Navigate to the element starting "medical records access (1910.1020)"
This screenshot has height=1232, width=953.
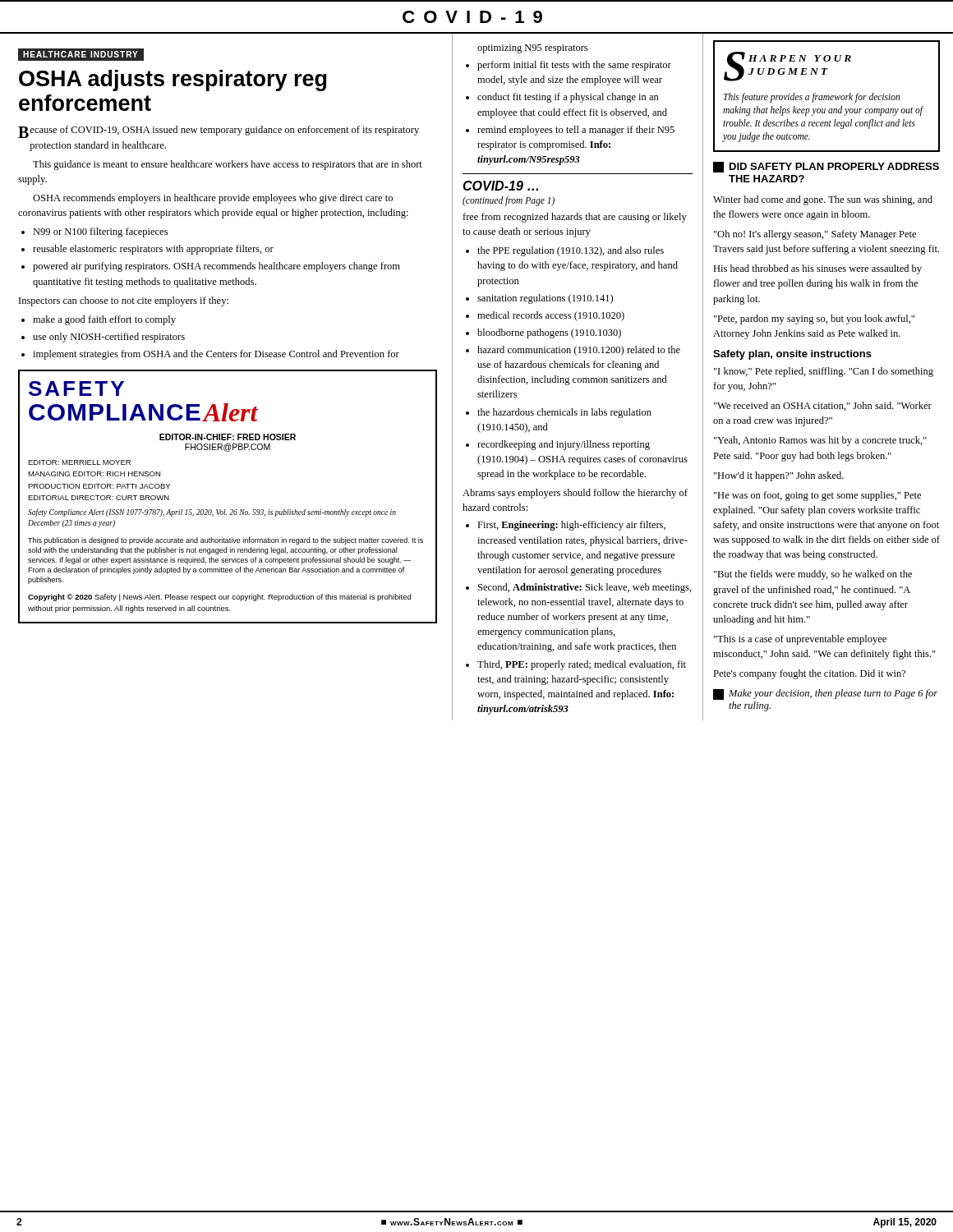[551, 315]
